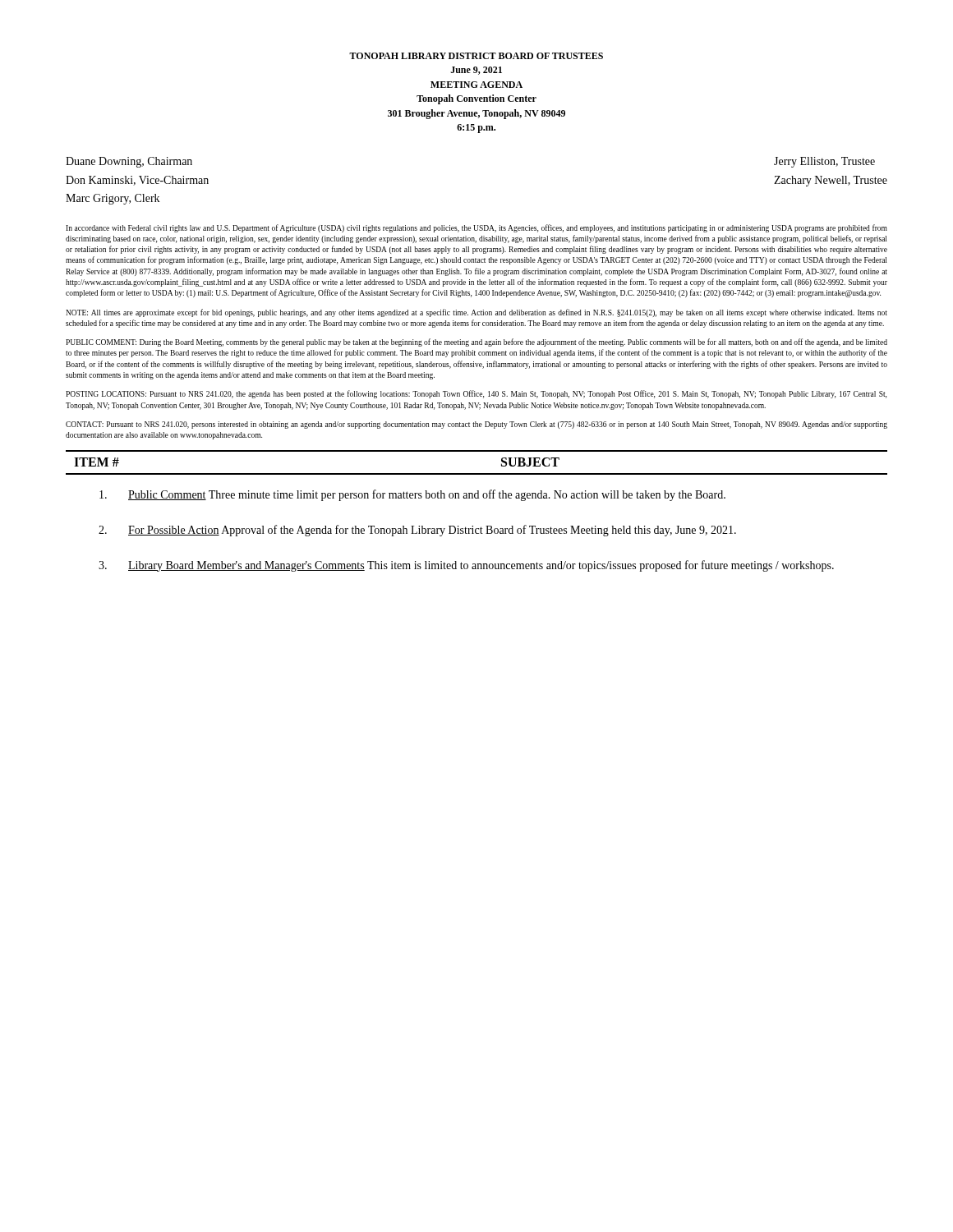Point to the region starting "2. For Possible Action Approval of"

tap(493, 530)
